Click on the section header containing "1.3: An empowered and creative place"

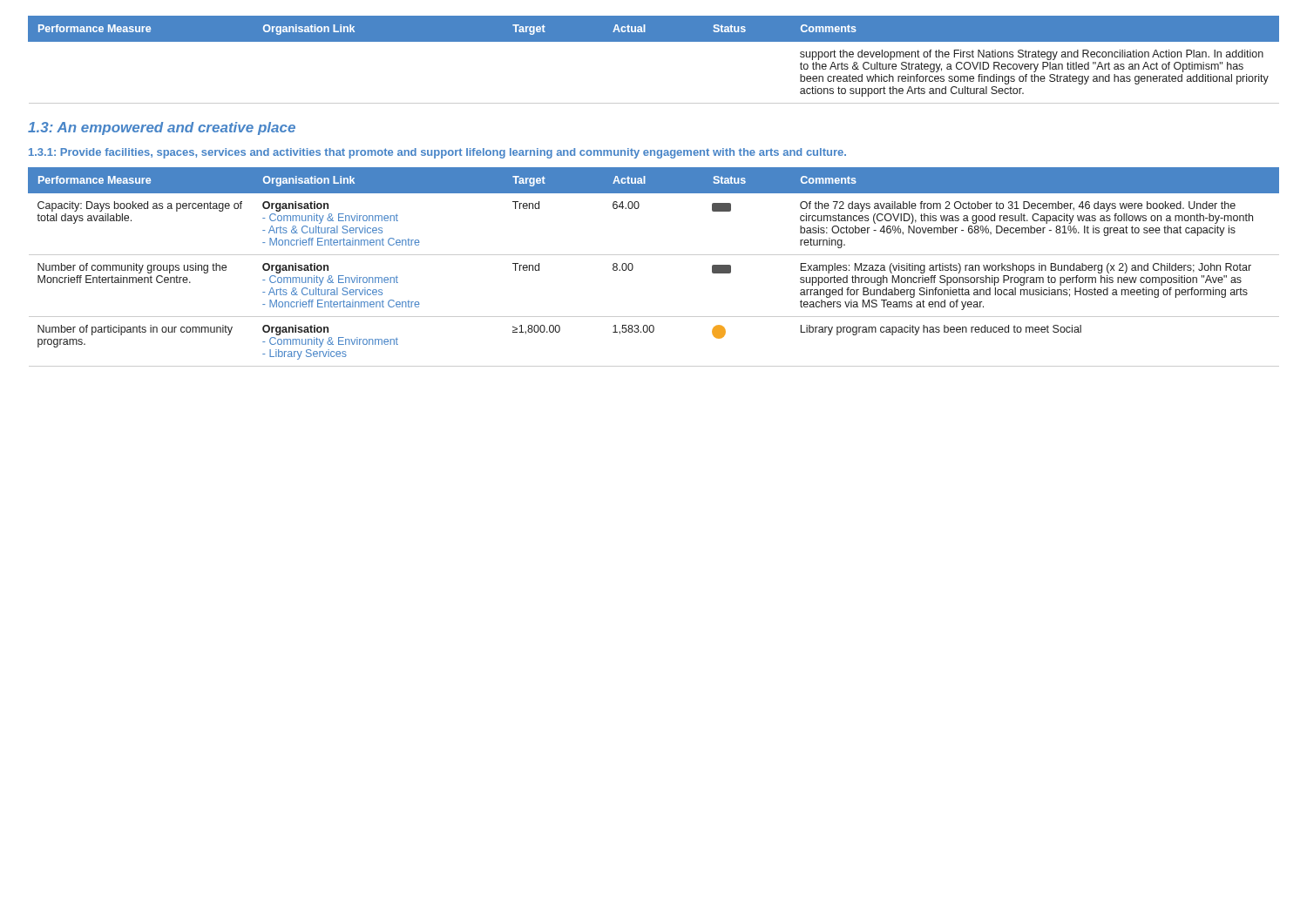(x=162, y=128)
